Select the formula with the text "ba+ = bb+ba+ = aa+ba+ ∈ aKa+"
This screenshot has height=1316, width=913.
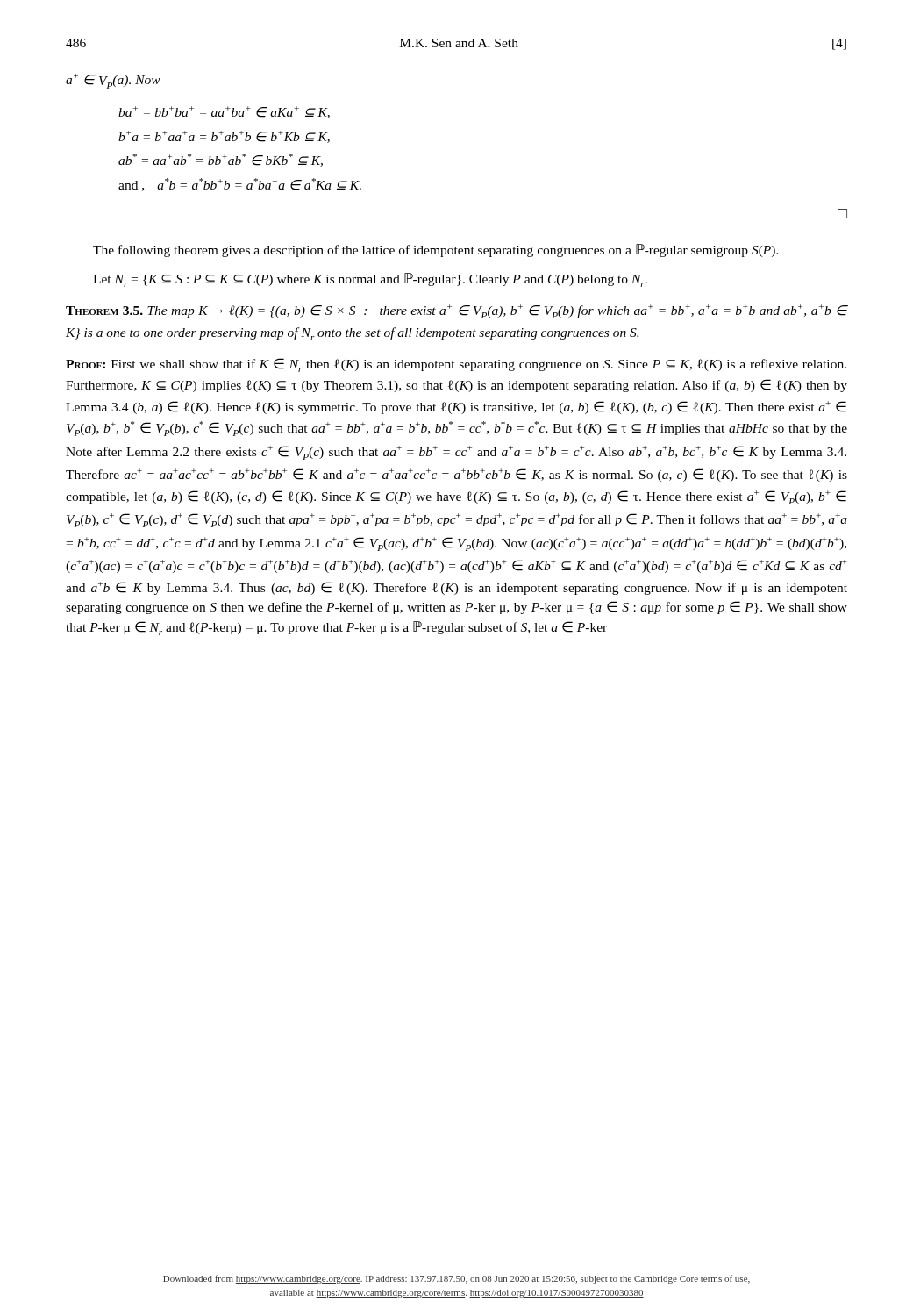point(224,111)
